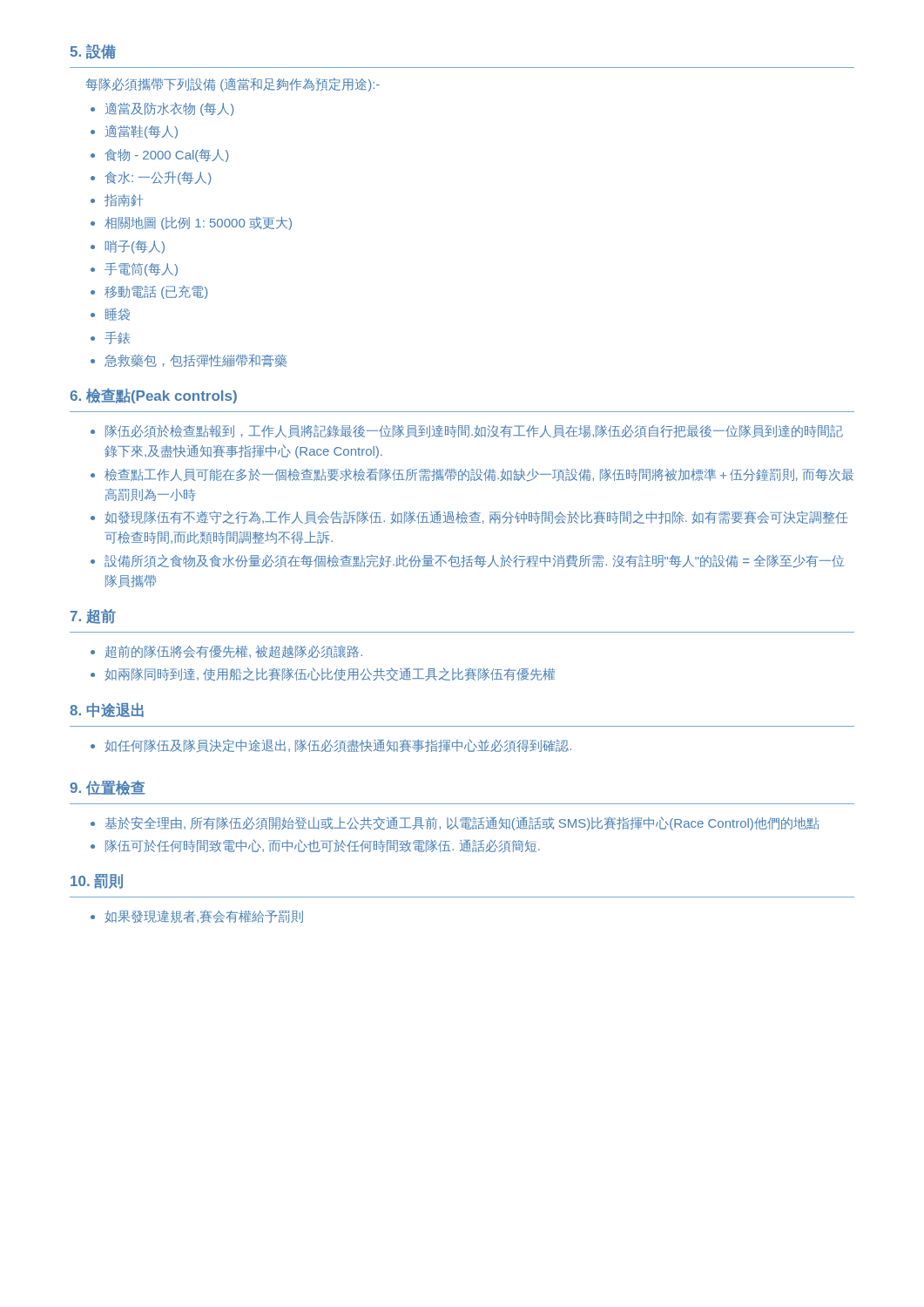
Task: Locate the list item that says "如任何隊伍及隊員決定中途退出, 隊伍必須盡快通知賽事指揮中心並必須得到確認."
Action: click(339, 745)
